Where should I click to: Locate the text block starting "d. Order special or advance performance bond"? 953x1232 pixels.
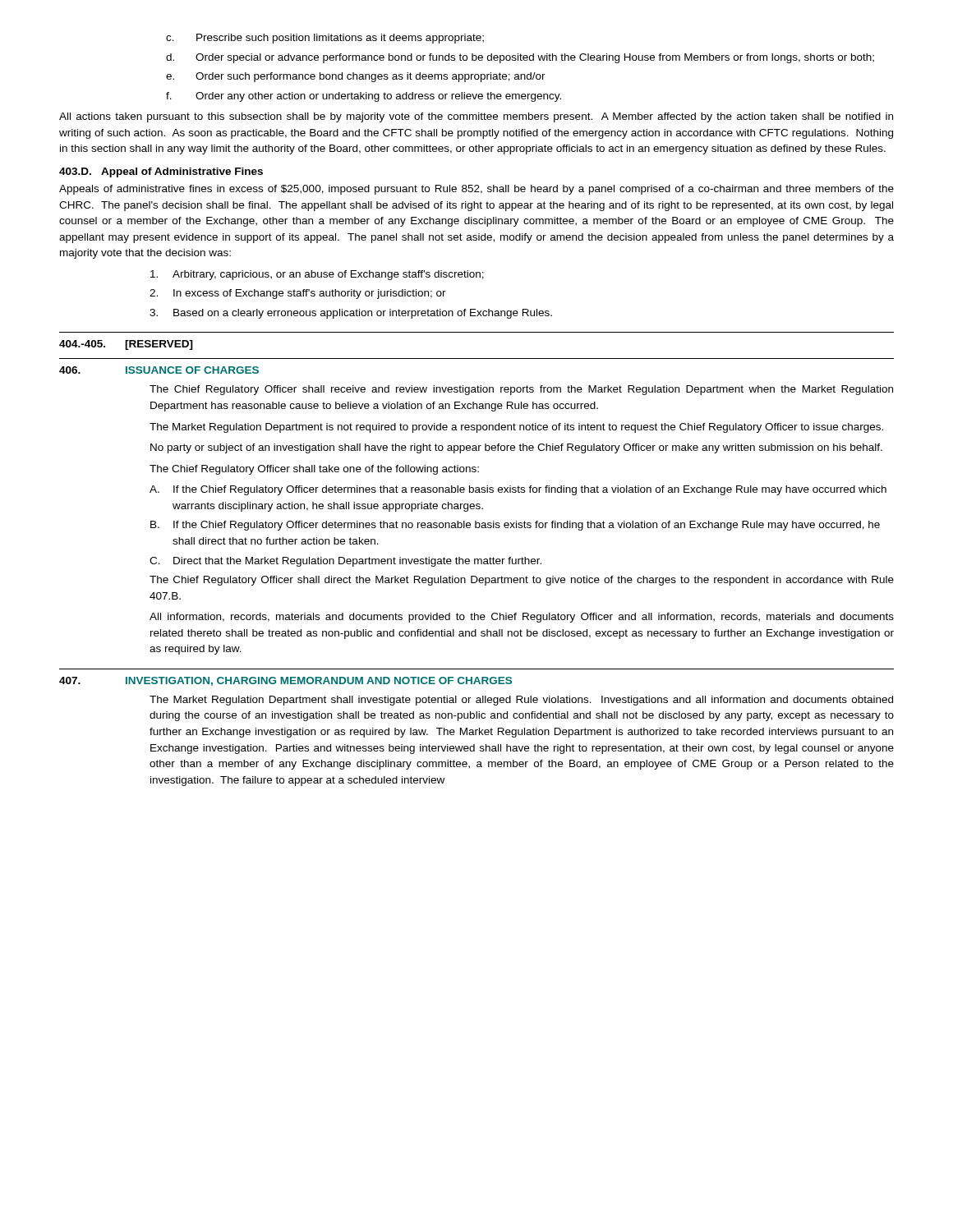530,57
